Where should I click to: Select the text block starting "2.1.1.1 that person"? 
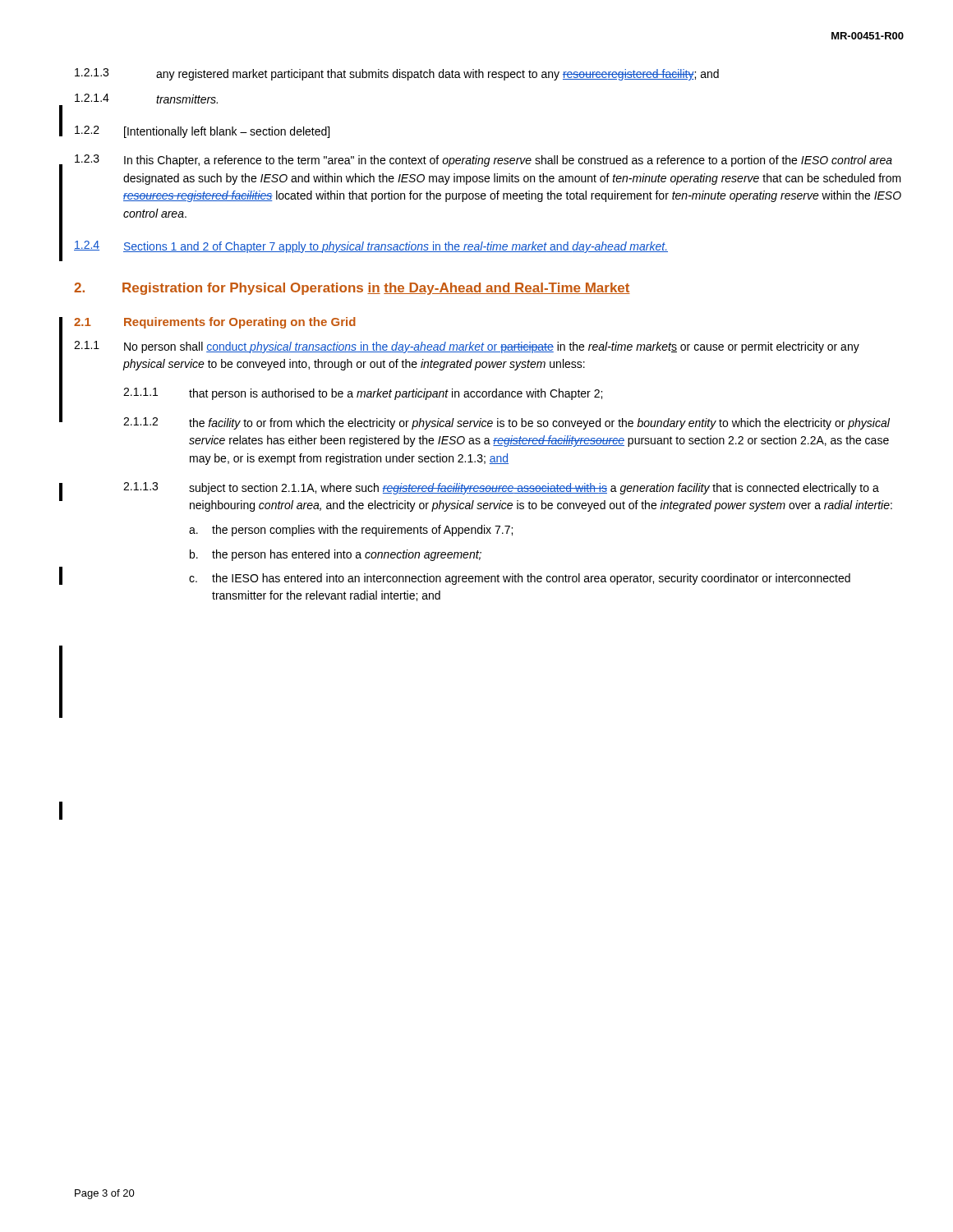tap(513, 394)
